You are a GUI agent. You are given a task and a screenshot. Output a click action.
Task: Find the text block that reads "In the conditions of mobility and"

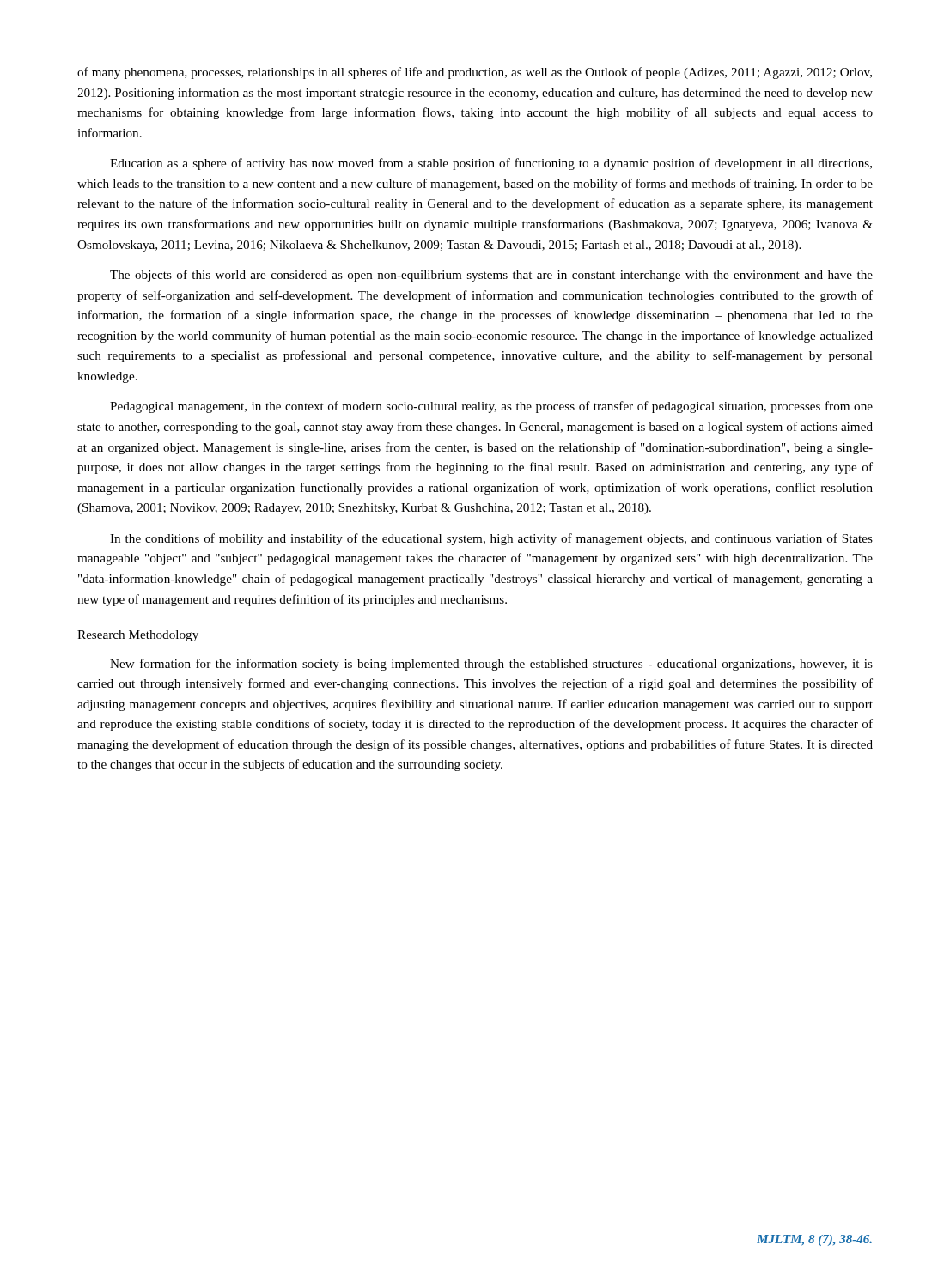coord(475,568)
